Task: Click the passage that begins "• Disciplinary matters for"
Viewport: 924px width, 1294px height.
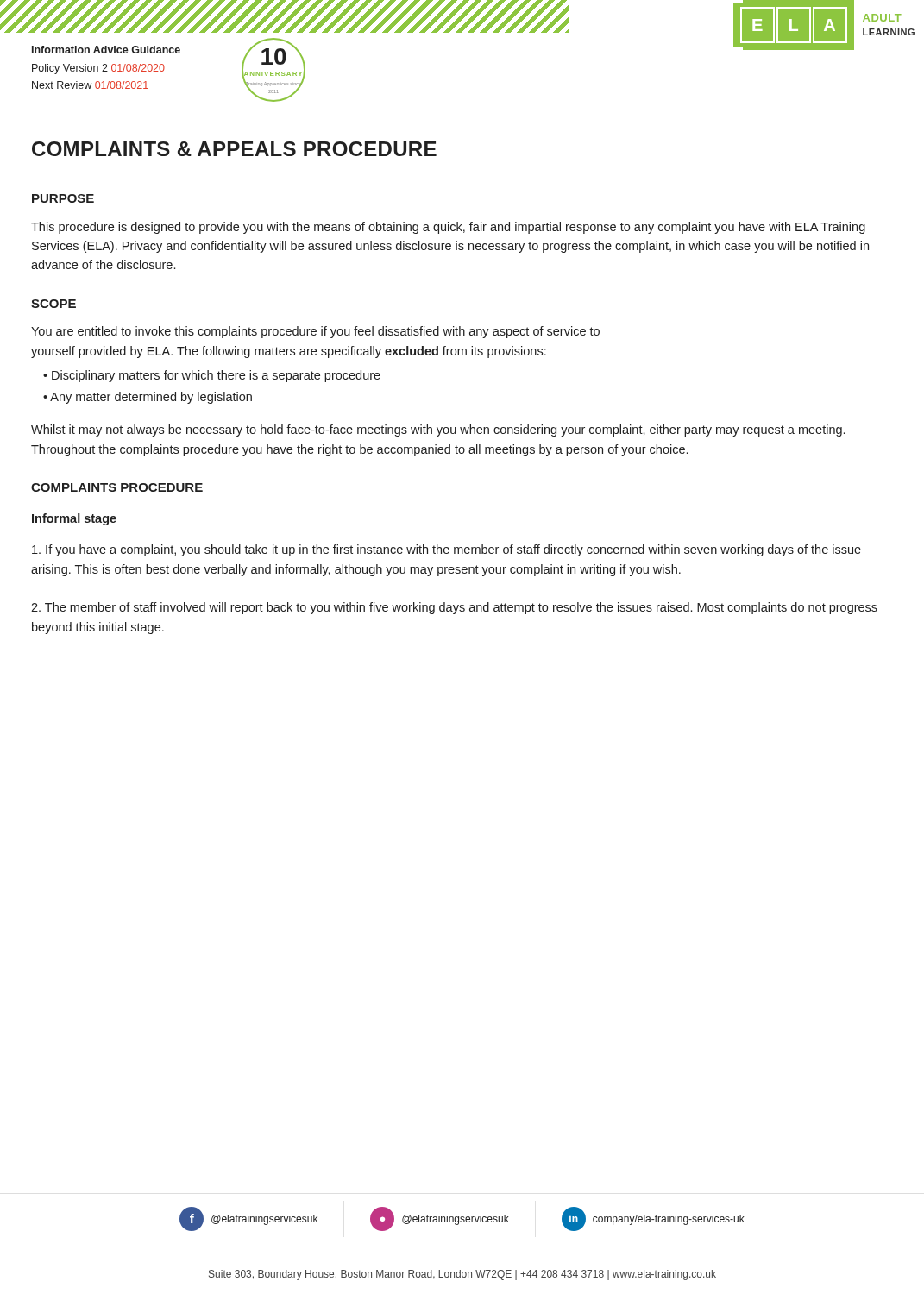Action: click(212, 376)
